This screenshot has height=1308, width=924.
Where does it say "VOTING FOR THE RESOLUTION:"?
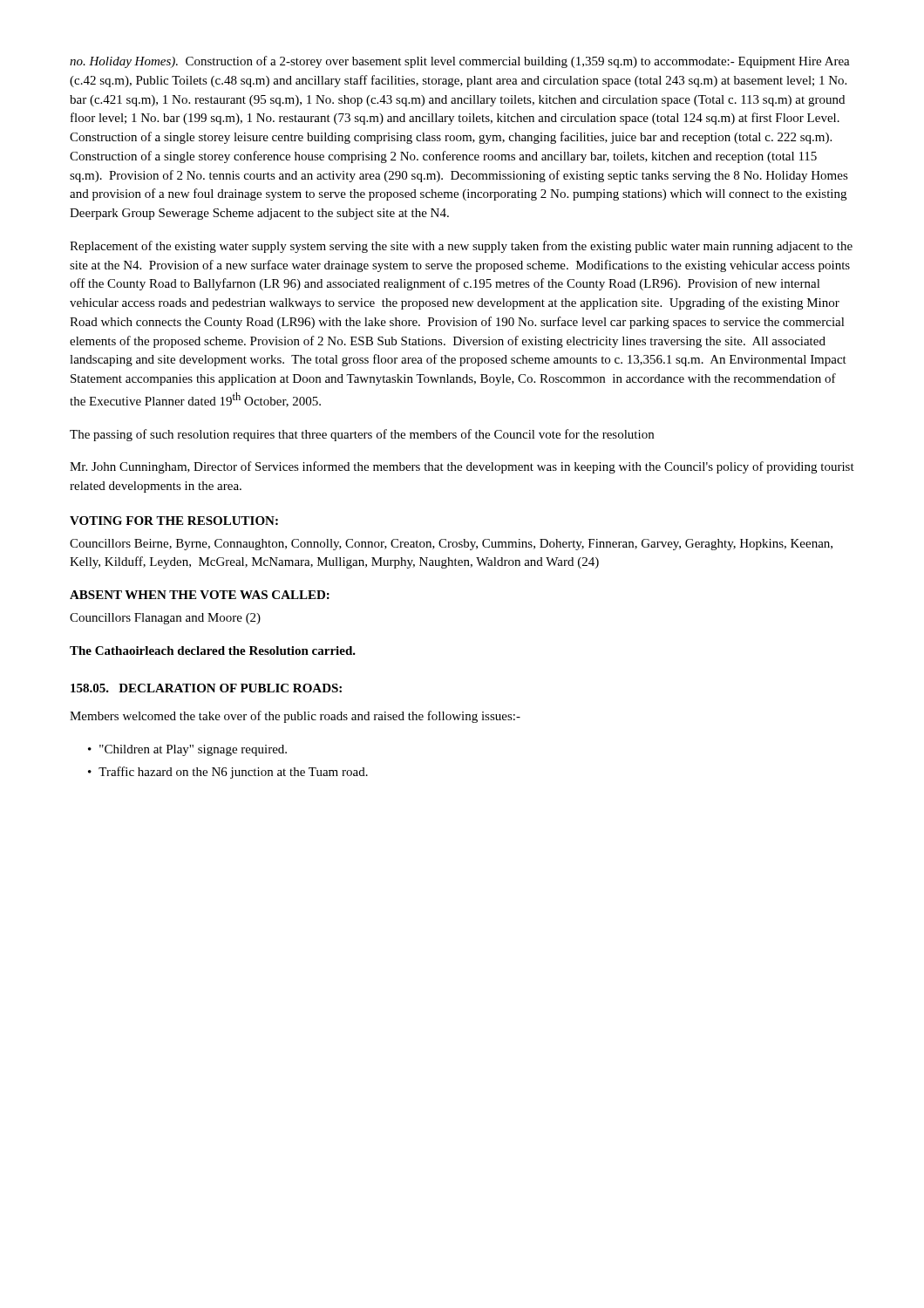click(x=174, y=520)
